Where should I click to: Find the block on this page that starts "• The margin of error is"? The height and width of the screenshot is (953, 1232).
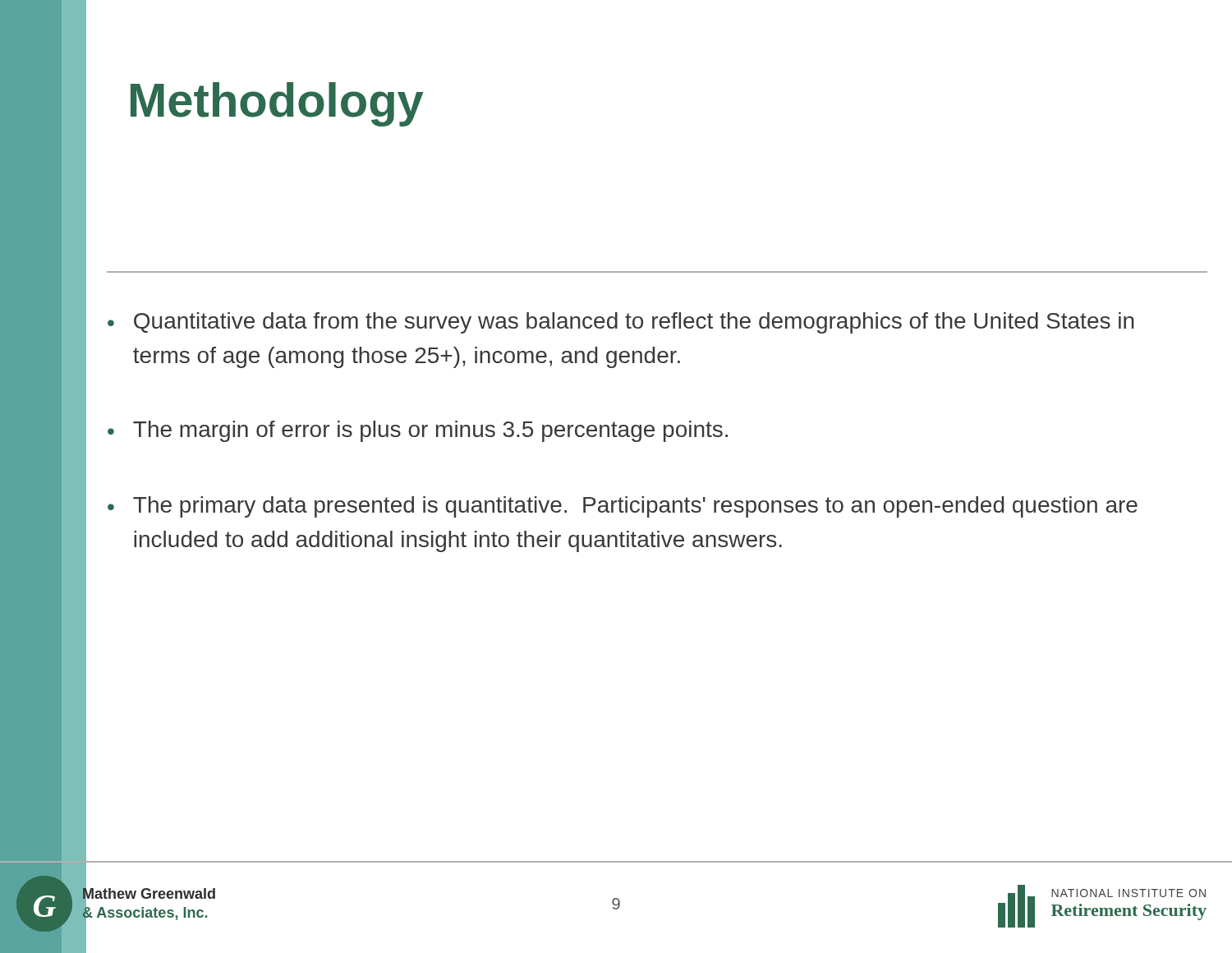coord(418,431)
